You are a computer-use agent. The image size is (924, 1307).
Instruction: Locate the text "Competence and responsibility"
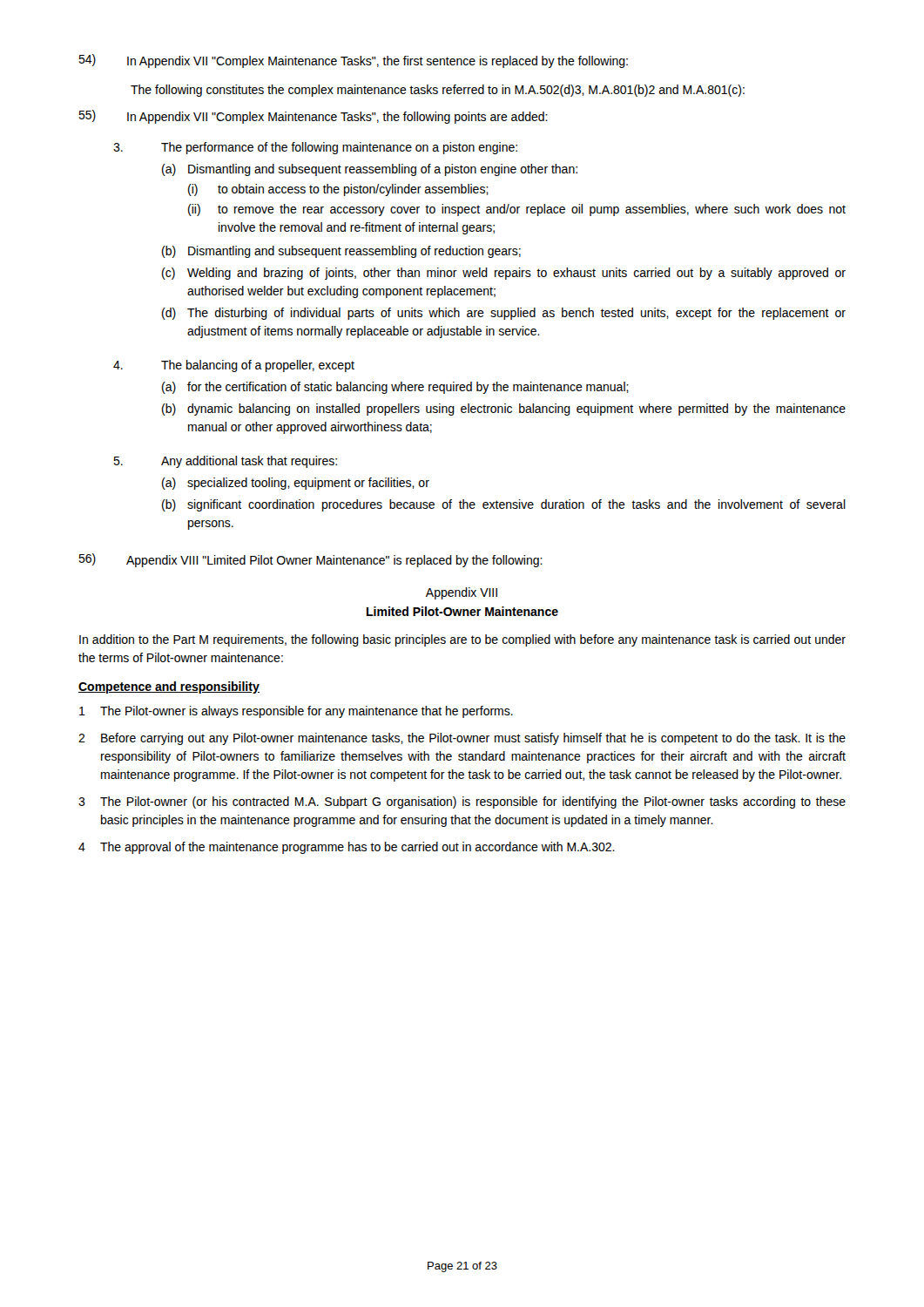click(169, 687)
